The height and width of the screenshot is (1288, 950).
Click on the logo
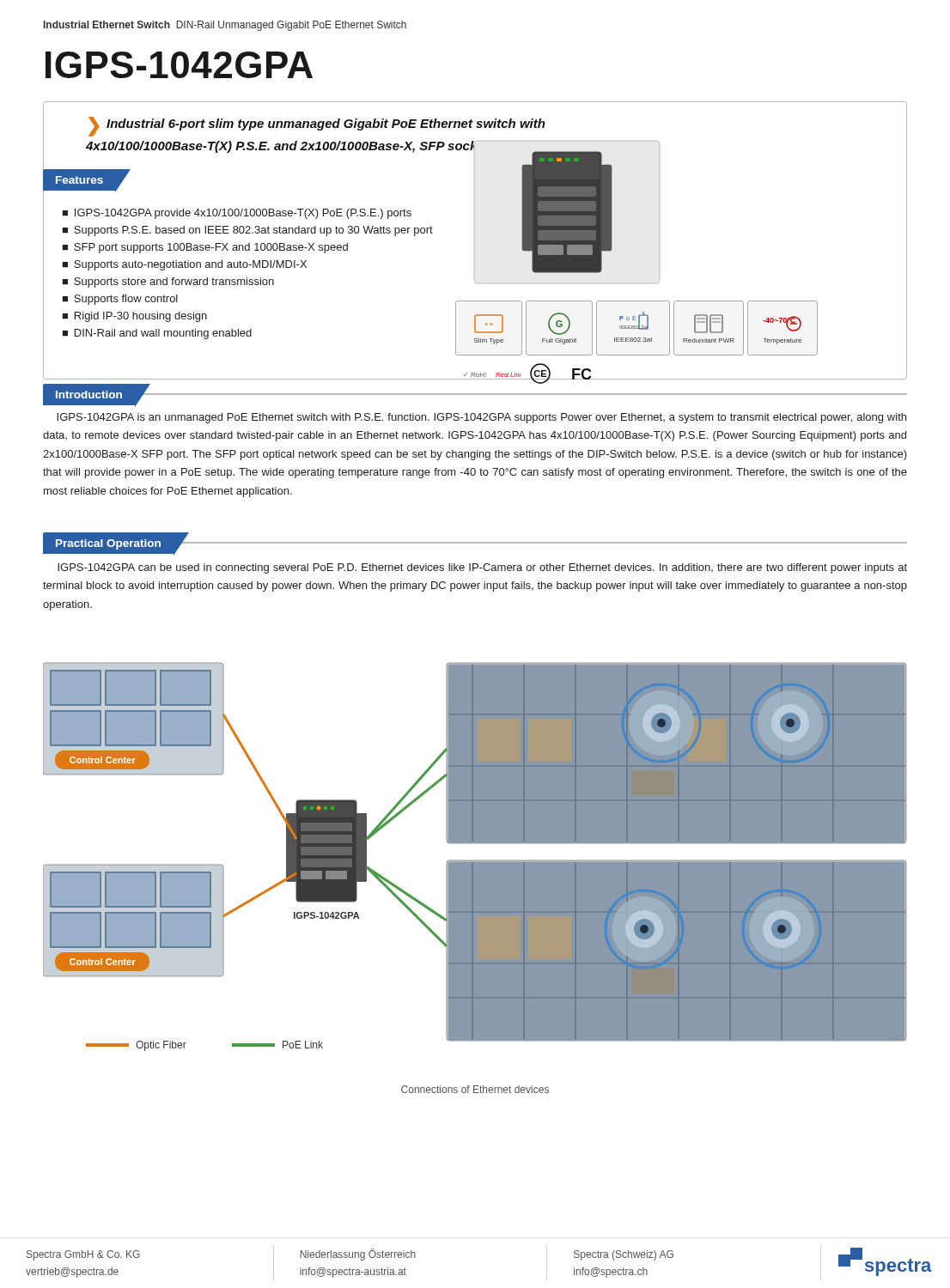[886, 1263]
